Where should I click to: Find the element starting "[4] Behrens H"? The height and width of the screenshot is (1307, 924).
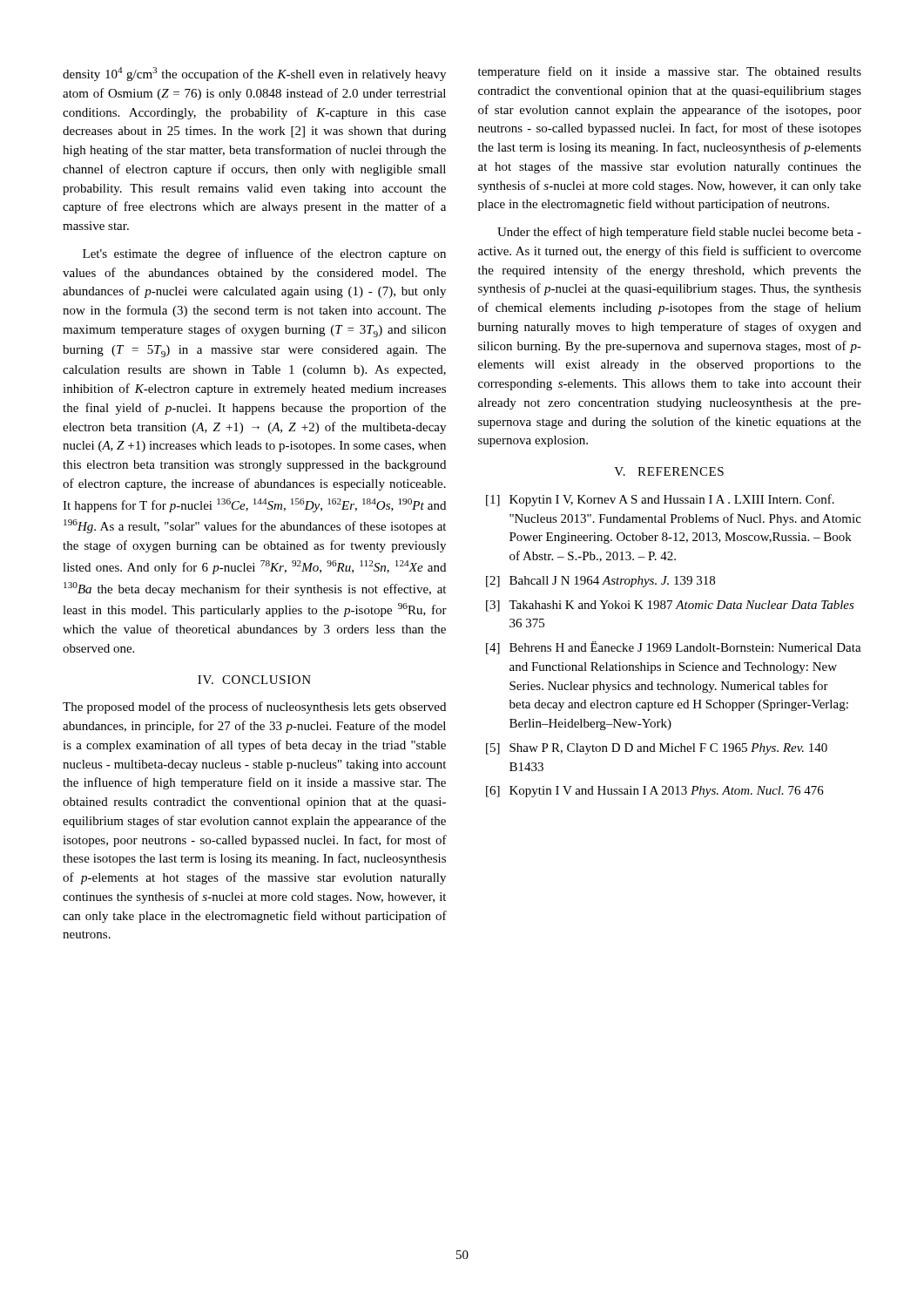(x=669, y=686)
